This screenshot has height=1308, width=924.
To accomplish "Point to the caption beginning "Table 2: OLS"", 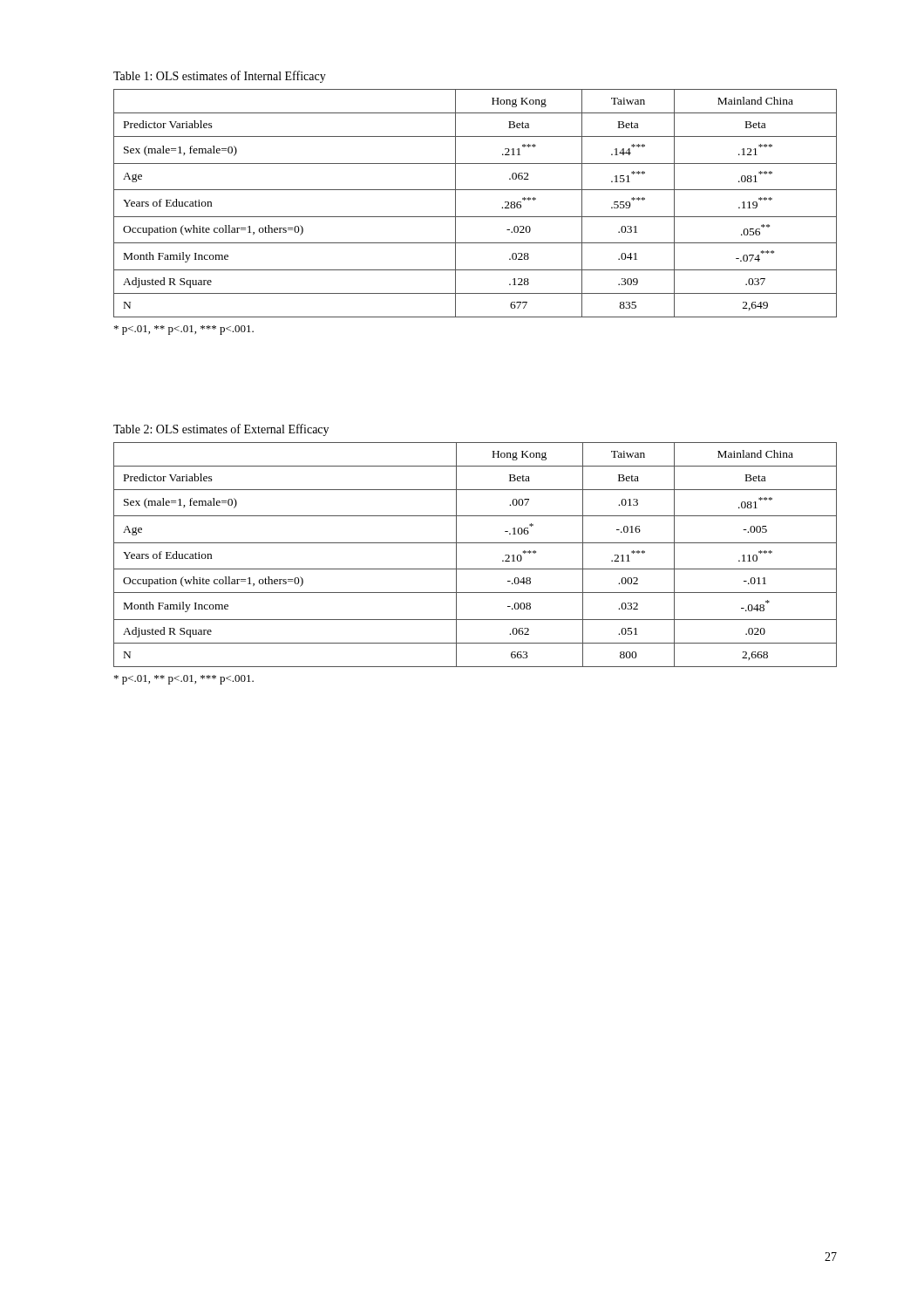I will coord(221,429).
